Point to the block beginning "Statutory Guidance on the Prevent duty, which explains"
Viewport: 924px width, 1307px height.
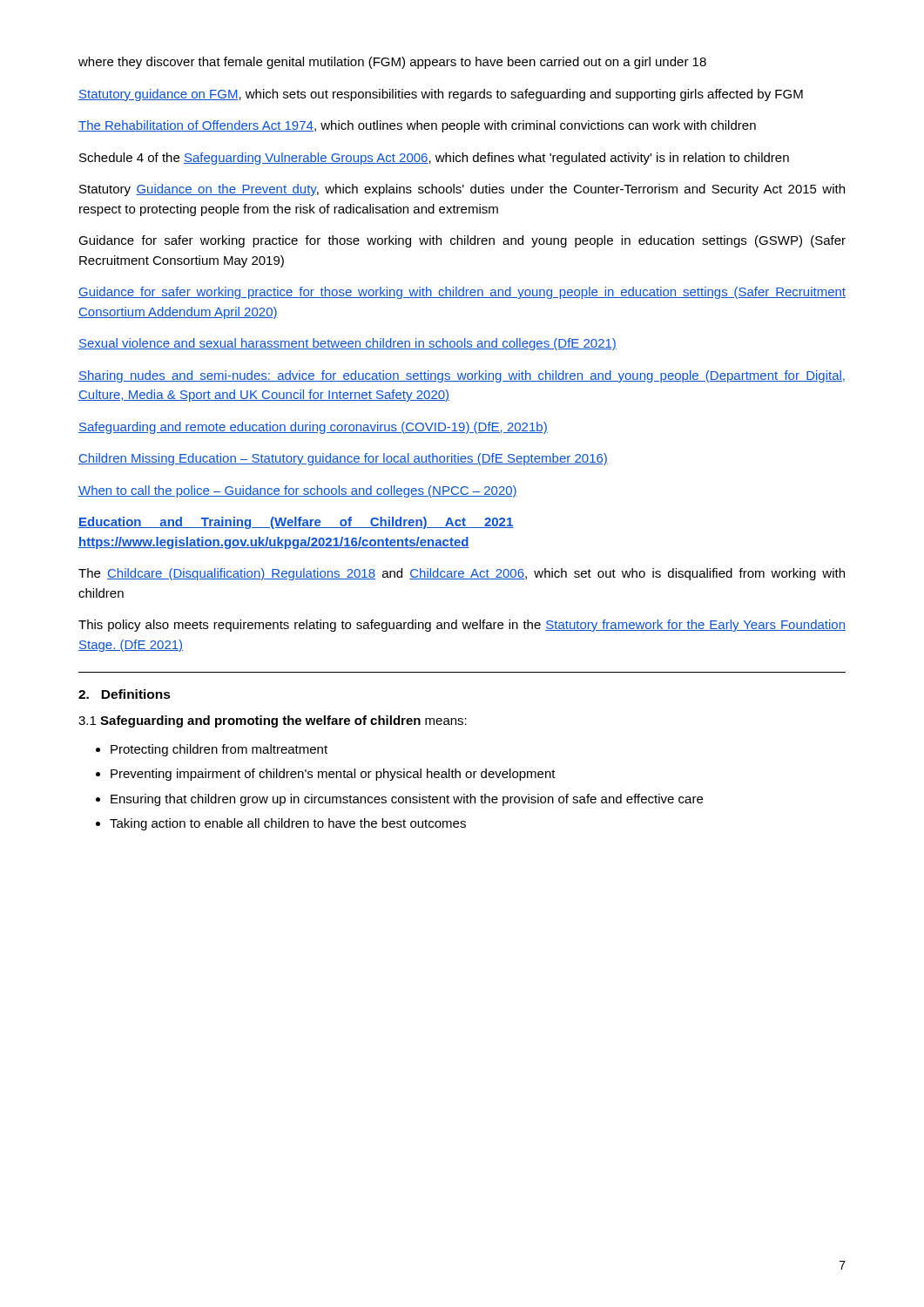point(462,198)
